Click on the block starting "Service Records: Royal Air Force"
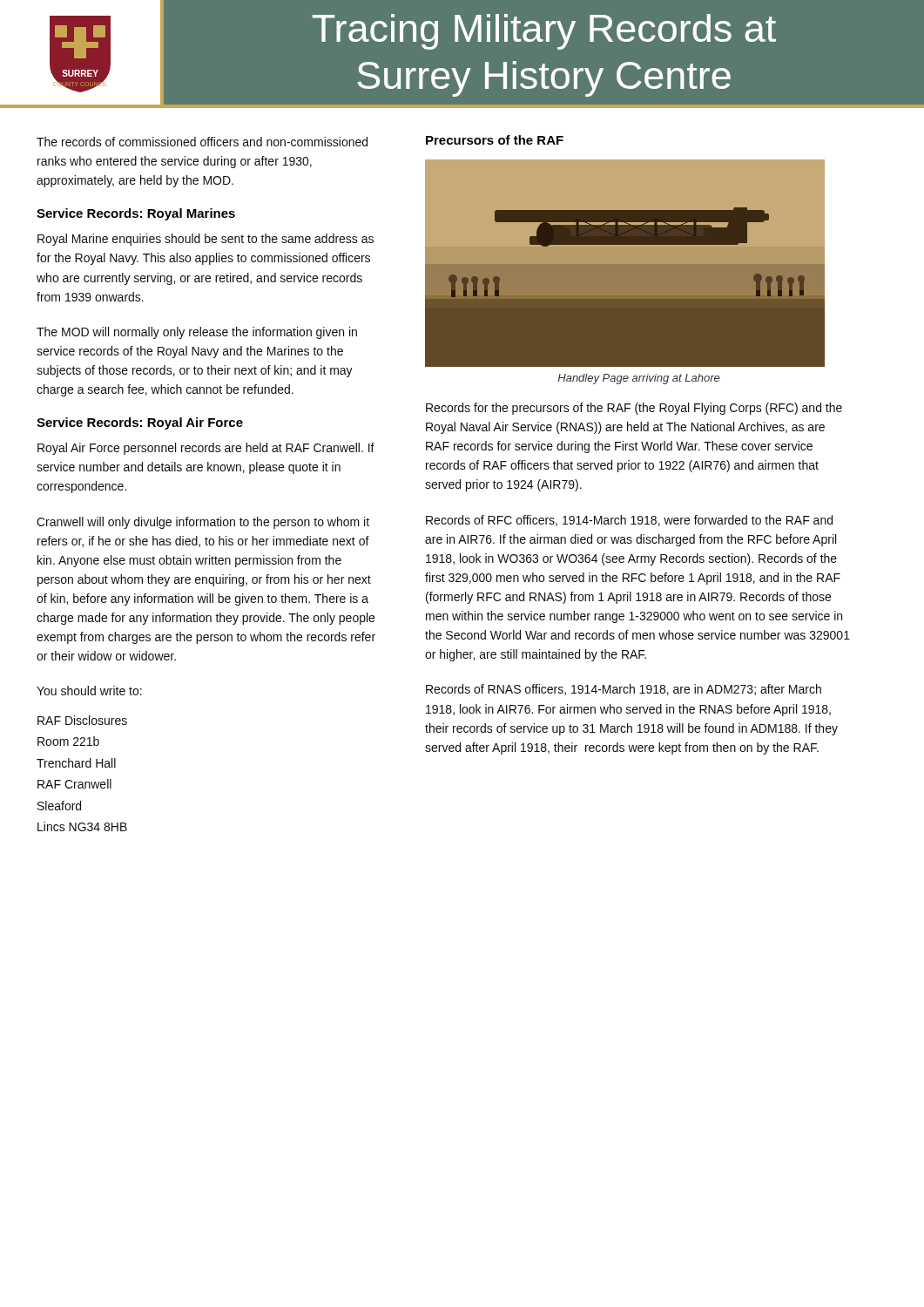924x1307 pixels. (x=140, y=422)
